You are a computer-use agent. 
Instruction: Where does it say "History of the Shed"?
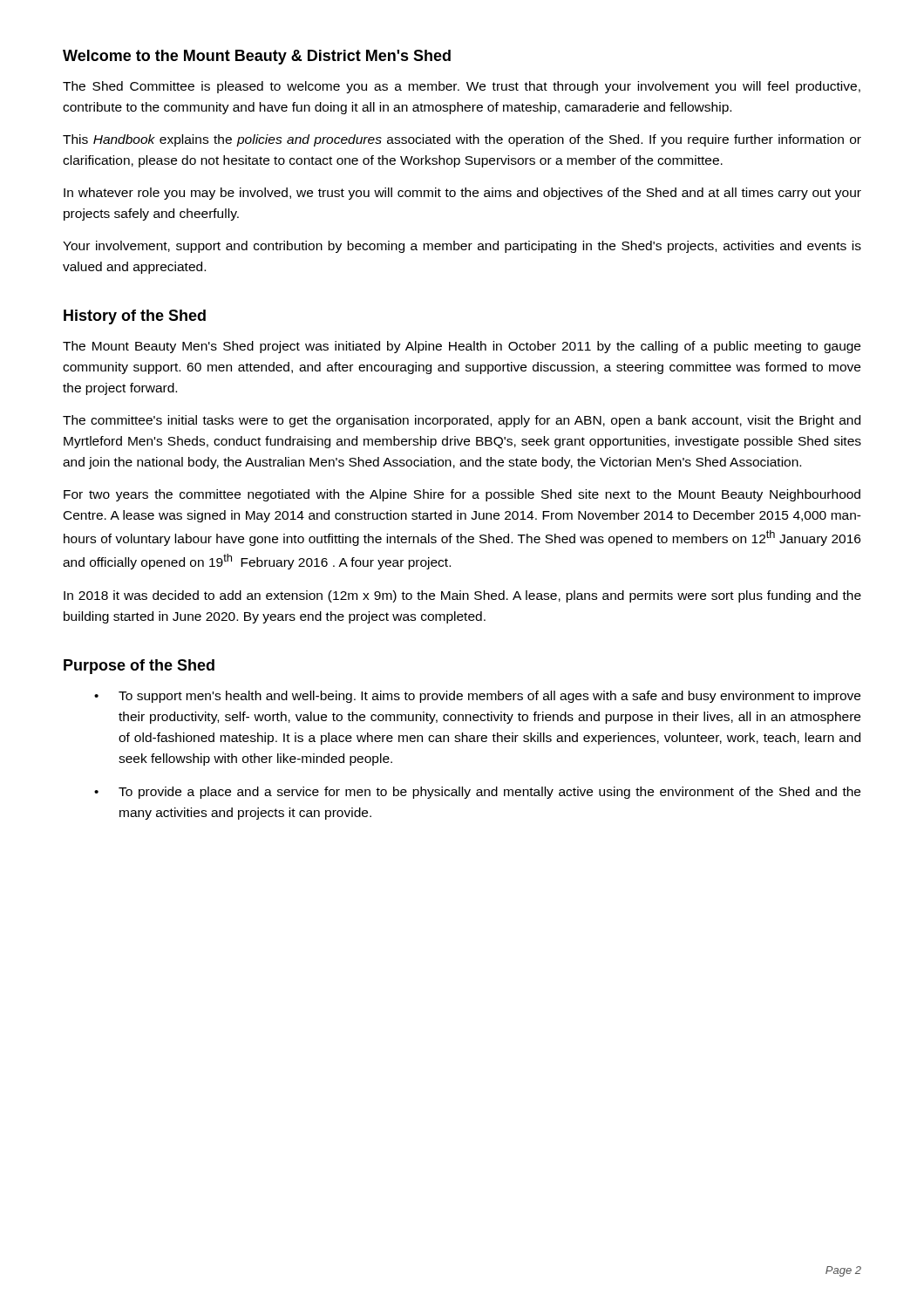(135, 316)
